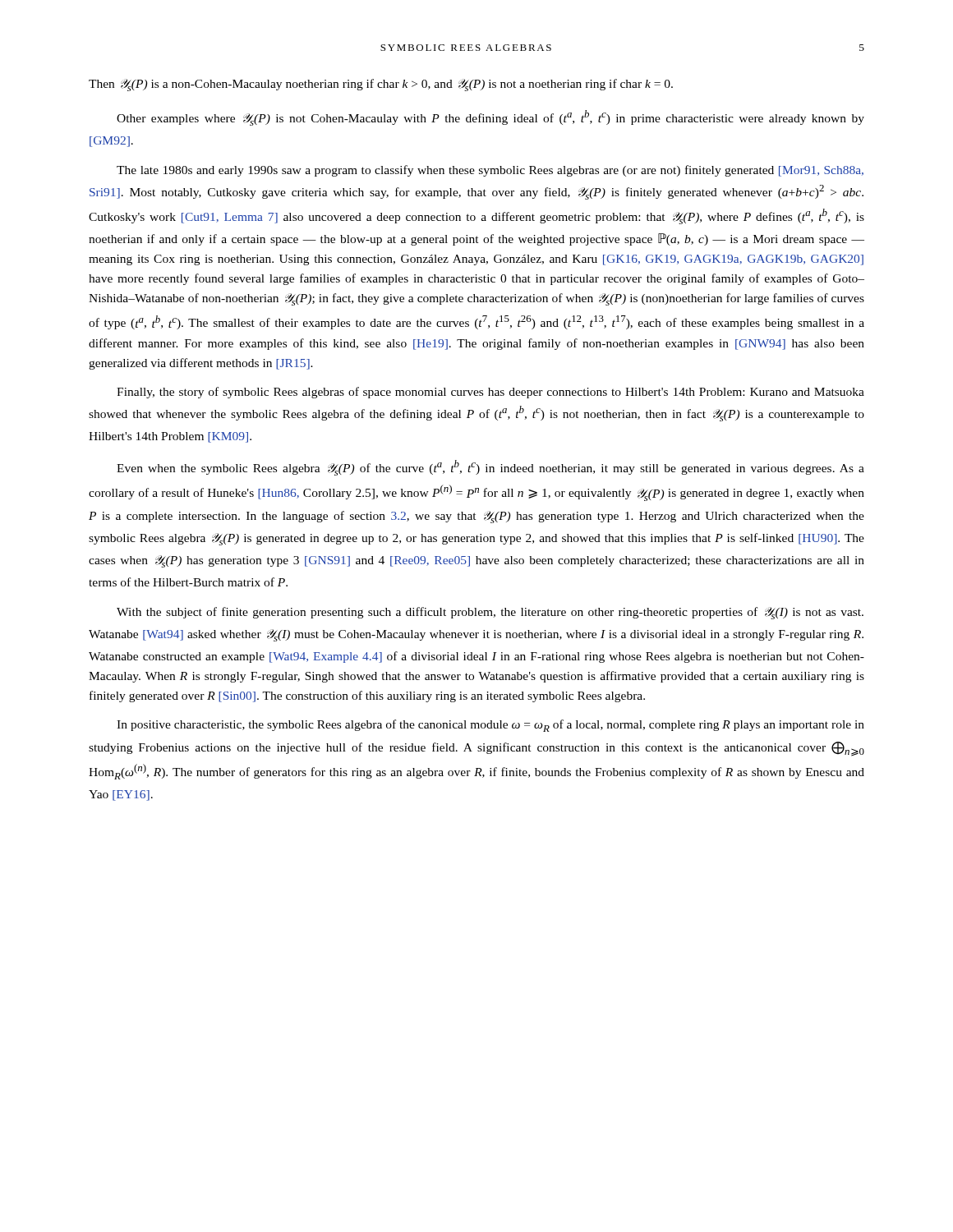Select the region starting "Then 𝒴s(P) is a"
Image resolution: width=953 pixels, height=1232 pixels.
pyautogui.click(x=381, y=85)
